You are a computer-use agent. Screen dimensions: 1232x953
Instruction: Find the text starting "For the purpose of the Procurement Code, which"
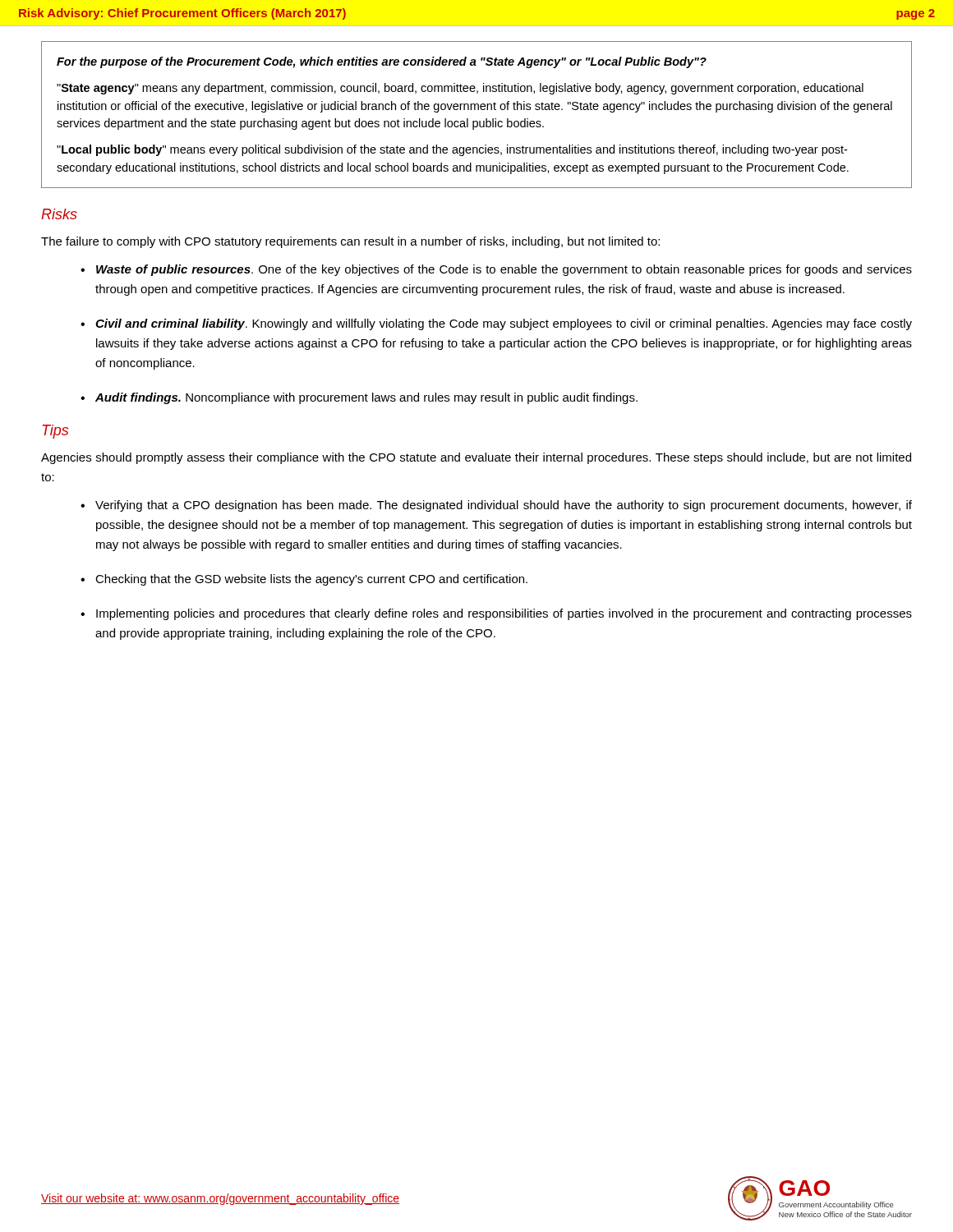476,115
